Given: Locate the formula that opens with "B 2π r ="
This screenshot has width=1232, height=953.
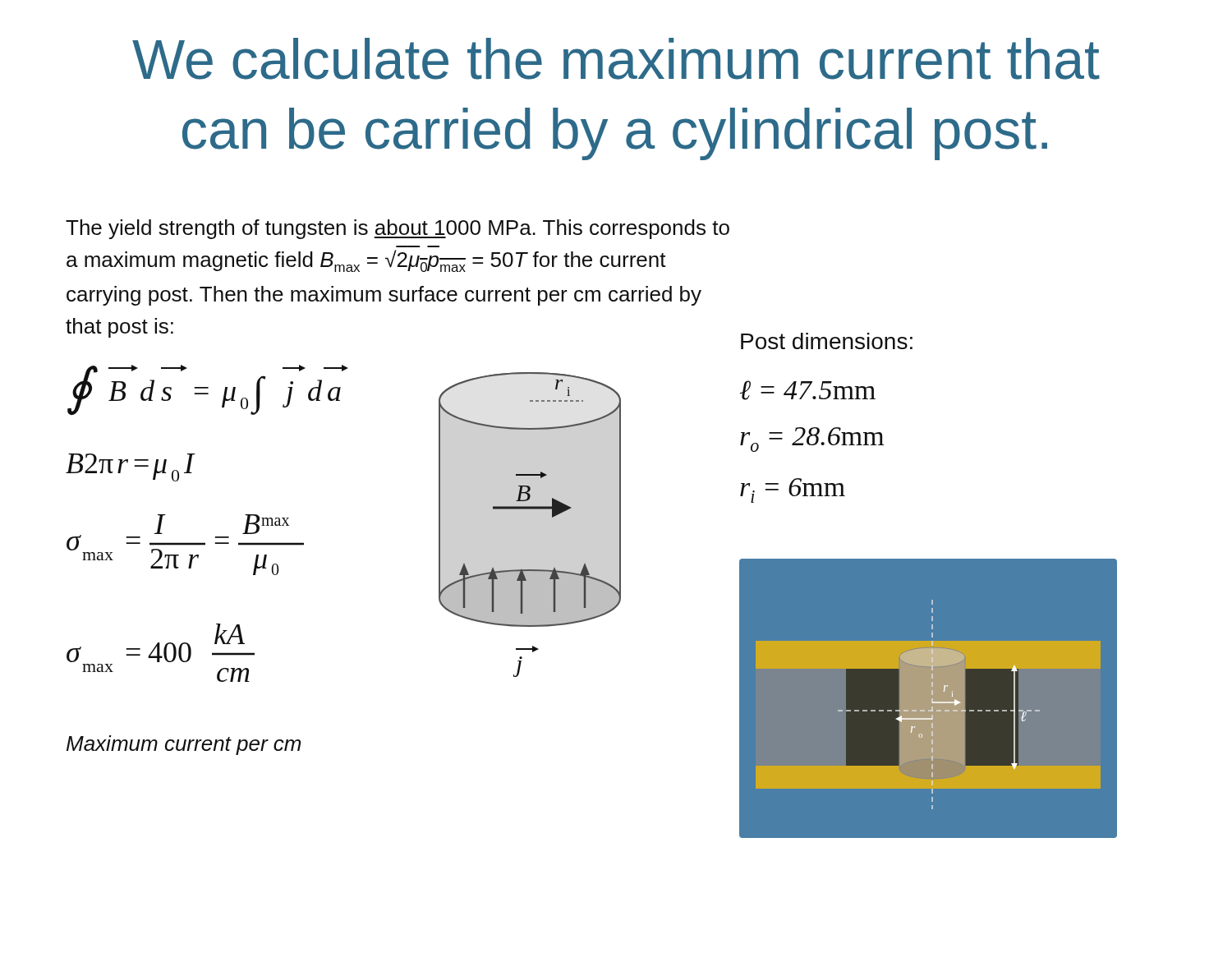Looking at the screenshot, I should [172, 460].
